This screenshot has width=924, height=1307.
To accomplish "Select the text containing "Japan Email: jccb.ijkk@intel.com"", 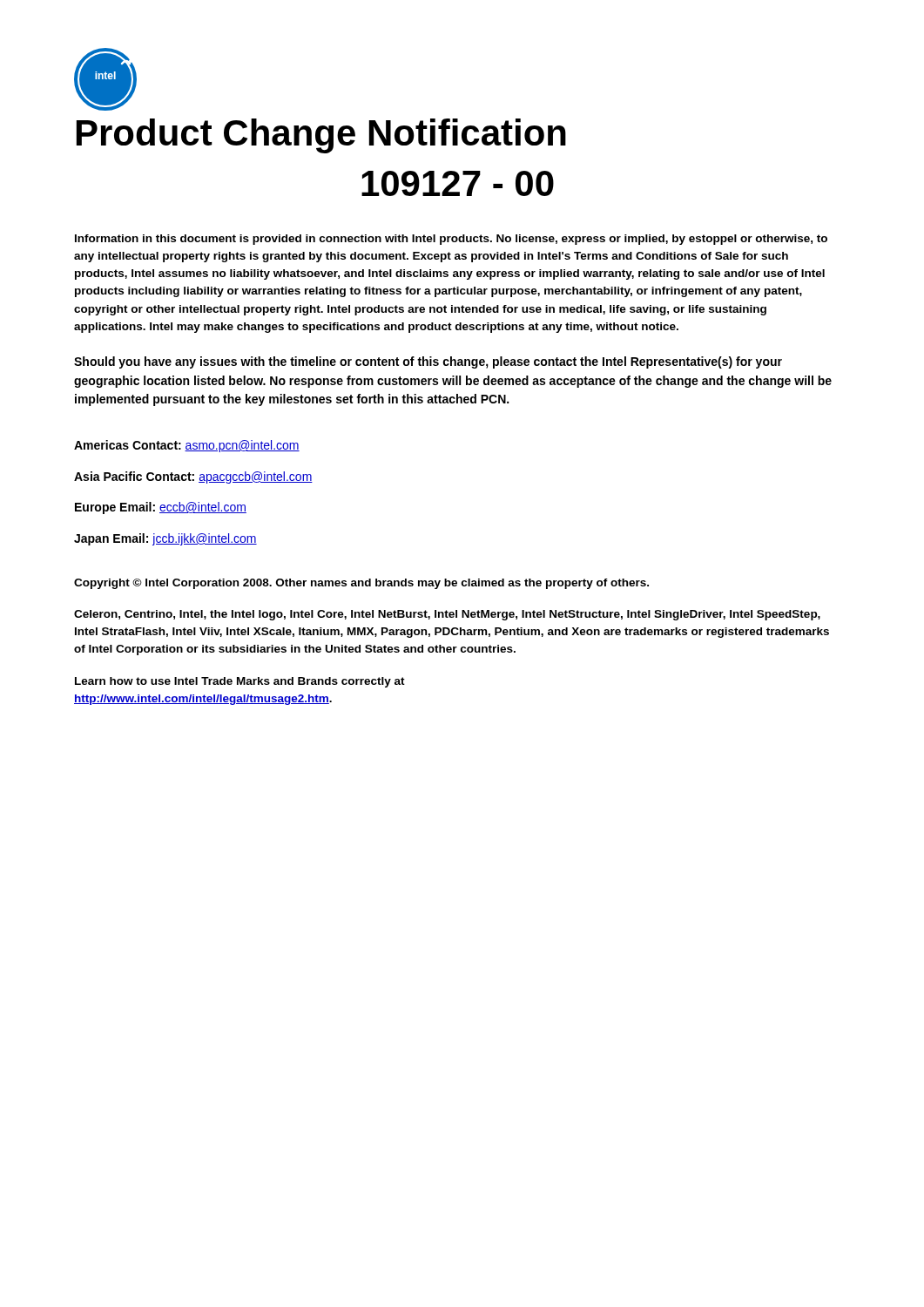I will click(x=165, y=538).
